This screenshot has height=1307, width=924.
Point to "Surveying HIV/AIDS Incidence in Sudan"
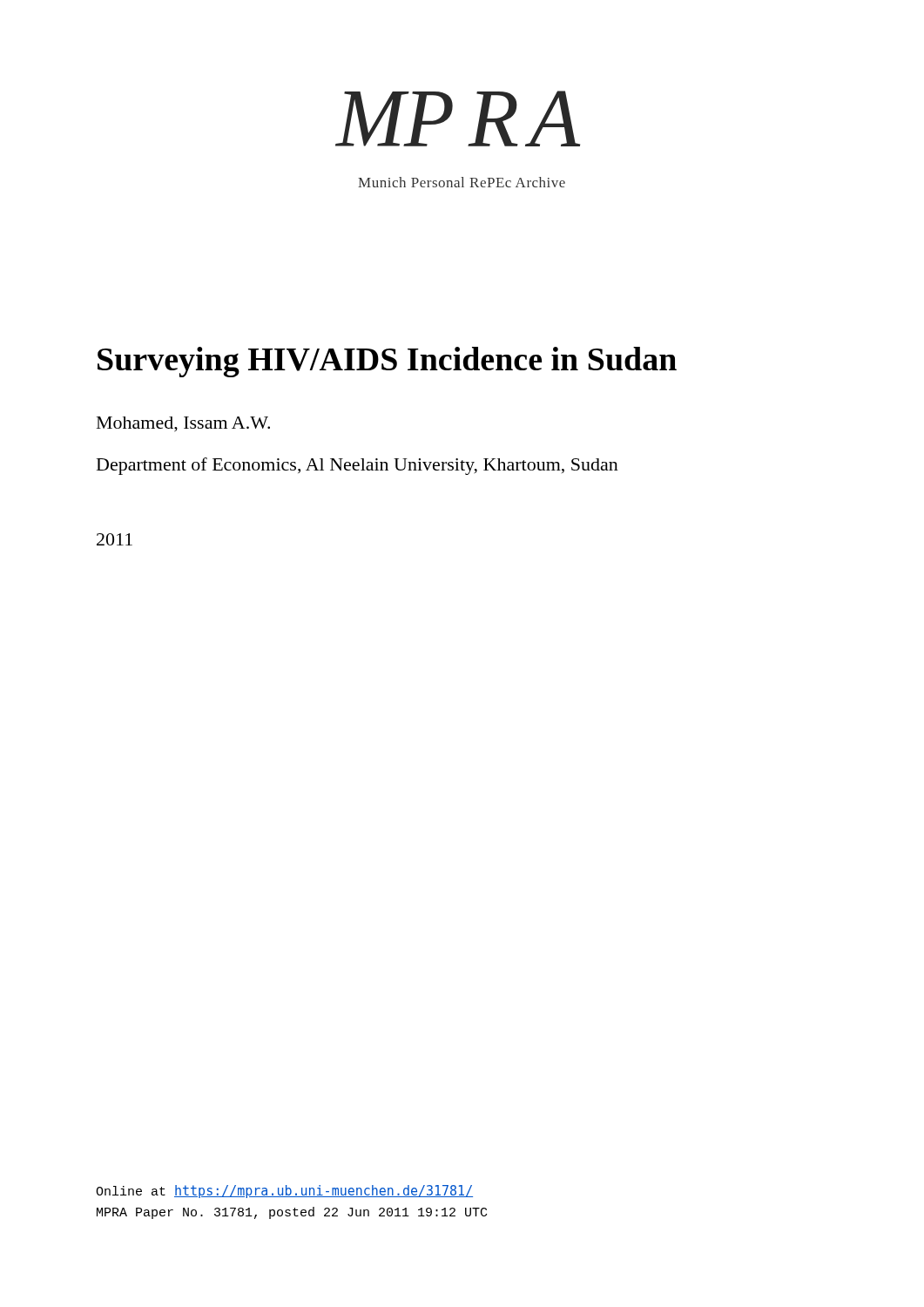(x=462, y=360)
